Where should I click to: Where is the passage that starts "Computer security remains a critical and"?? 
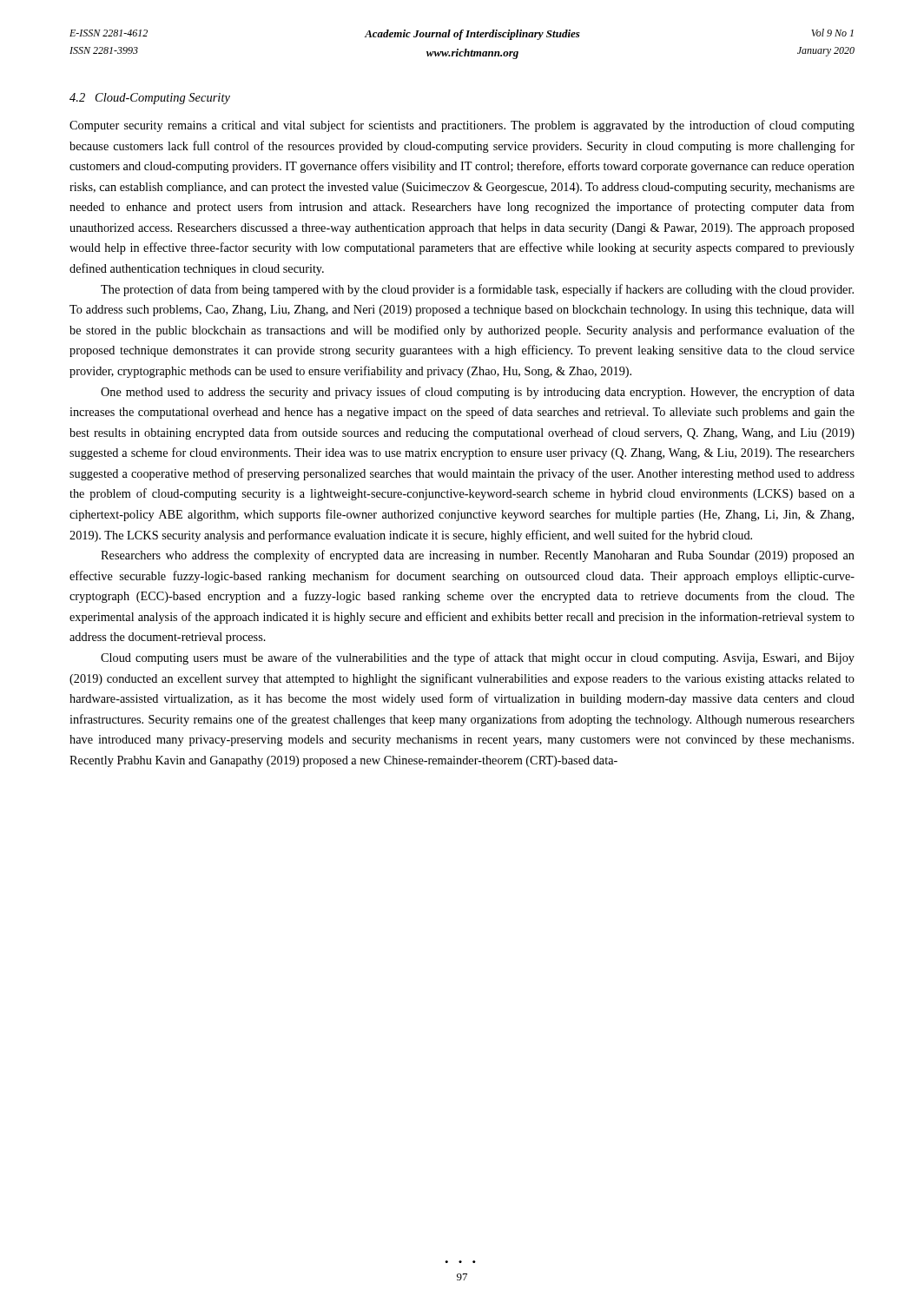coord(462,443)
